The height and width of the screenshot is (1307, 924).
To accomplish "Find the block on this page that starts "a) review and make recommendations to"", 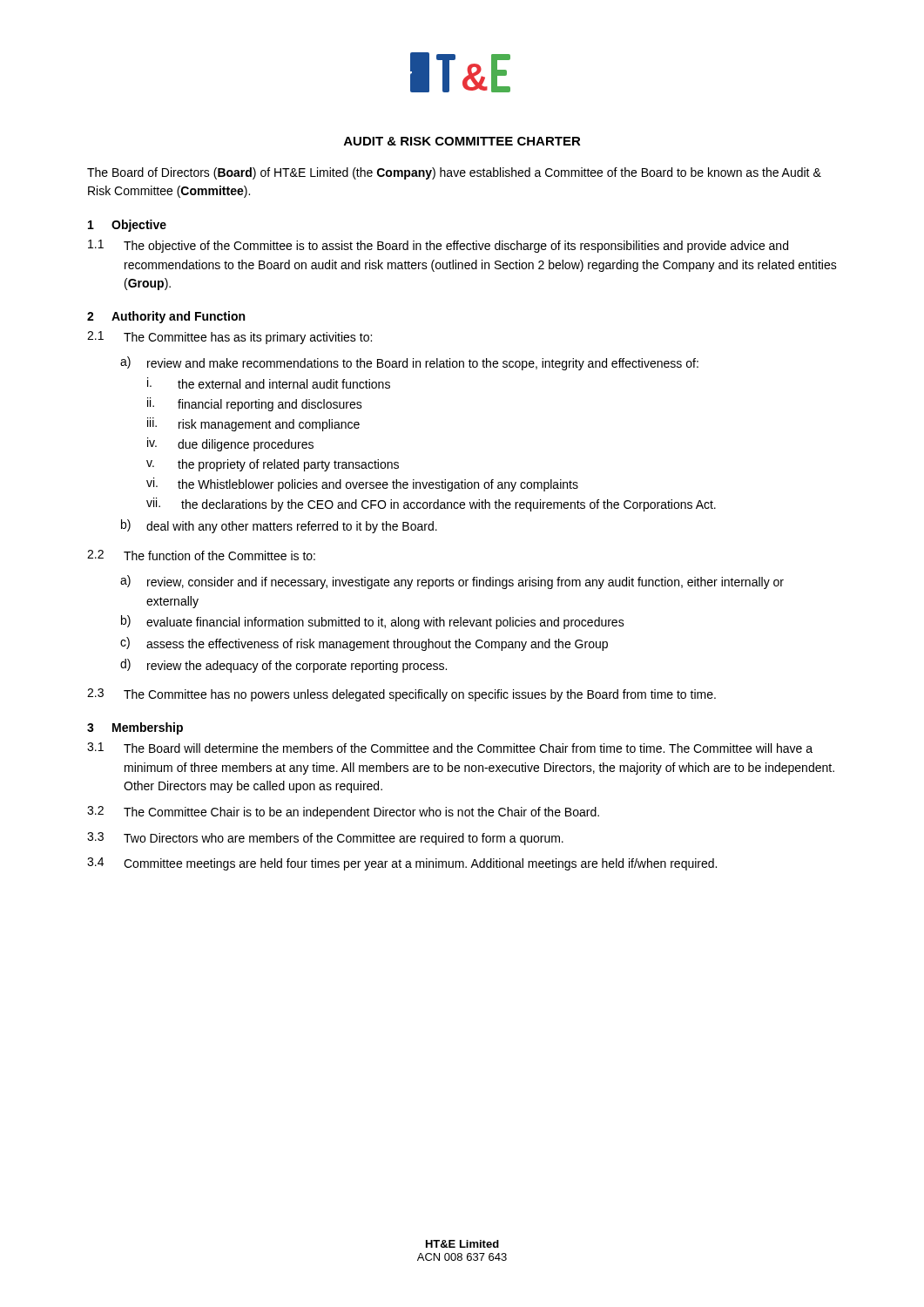I will pyautogui.click(x=479, y=364).
